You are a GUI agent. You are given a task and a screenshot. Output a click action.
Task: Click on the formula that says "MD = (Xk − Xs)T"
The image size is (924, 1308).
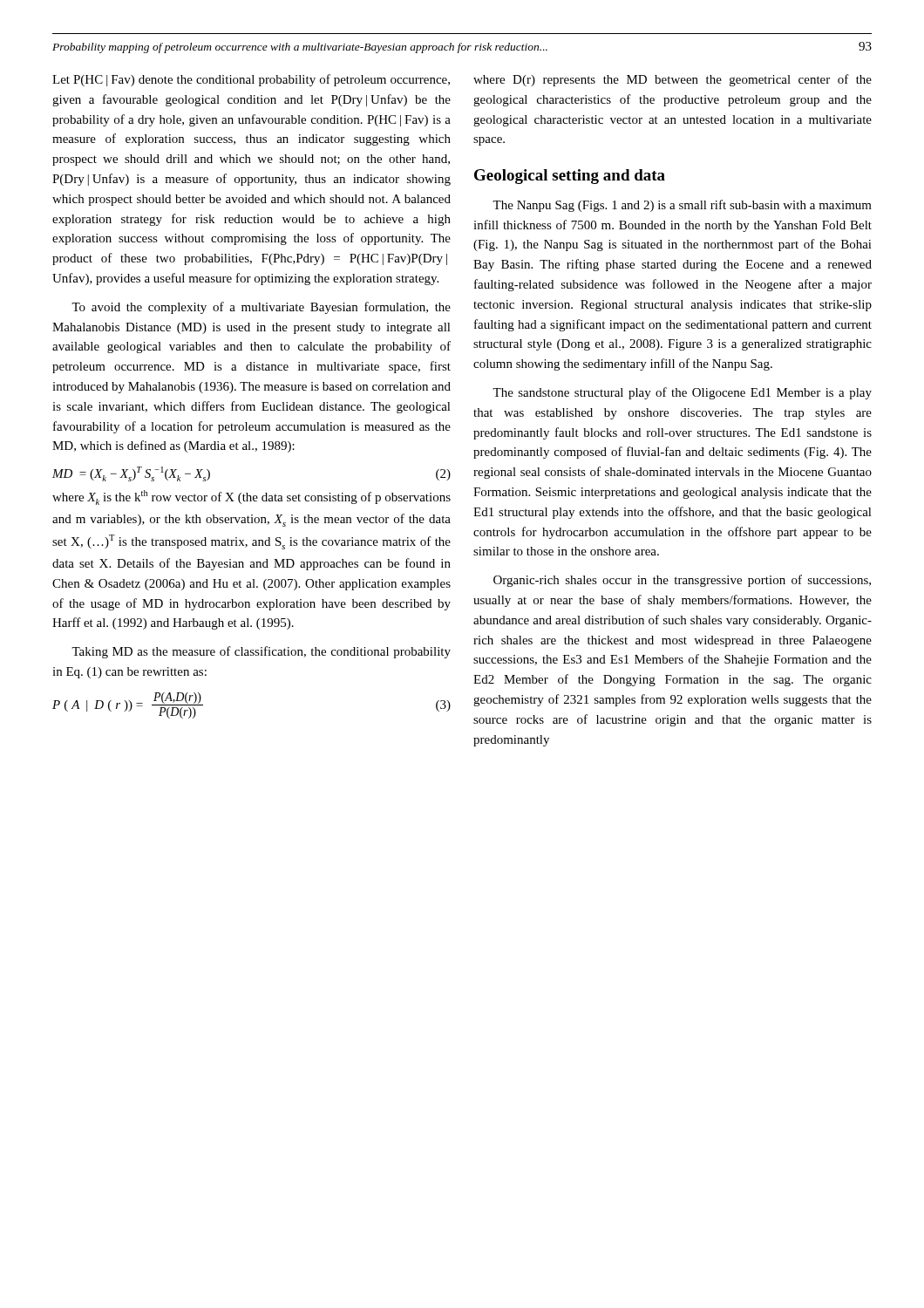coord(135,474)
